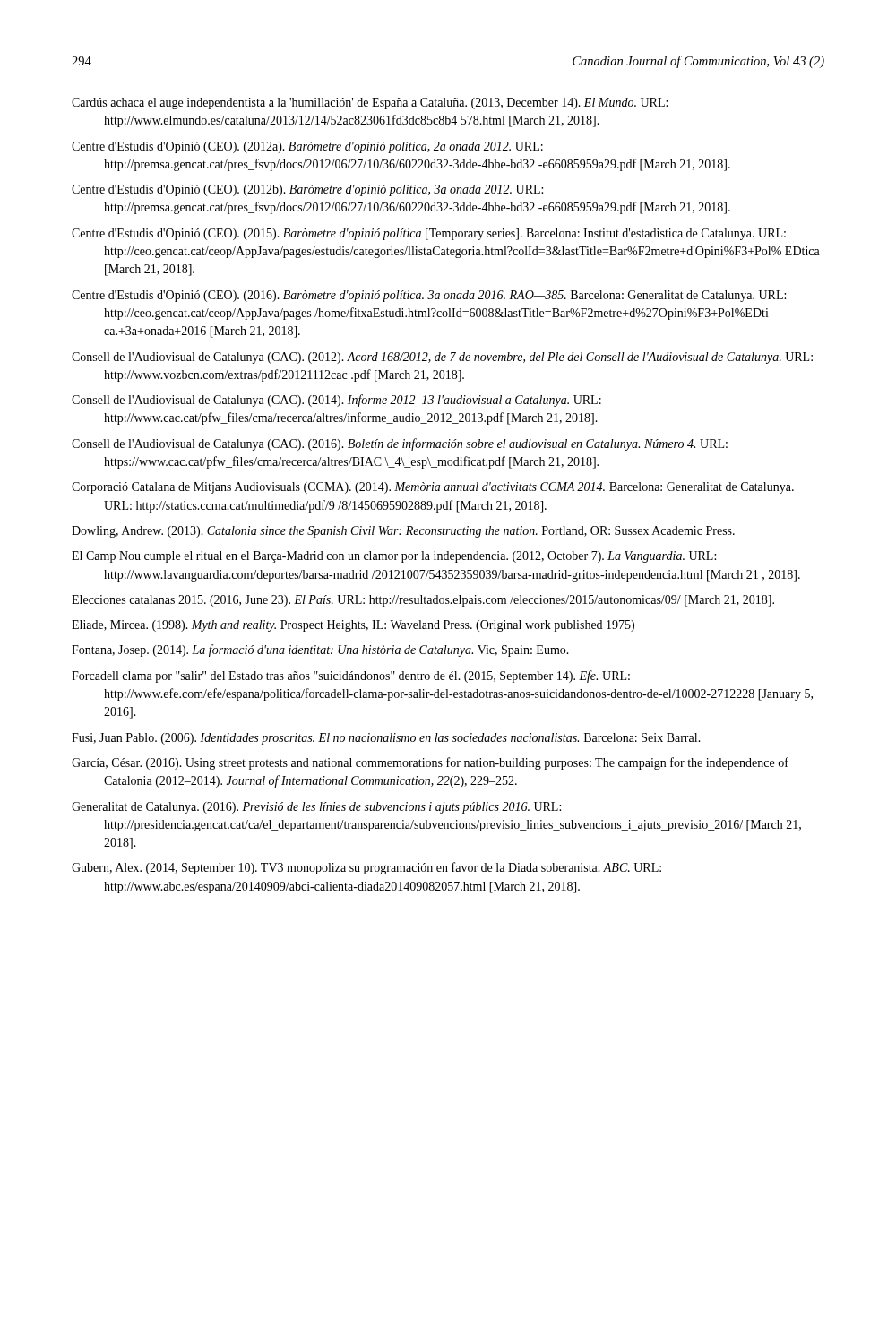This screenshot has width=896, height=1344.
Task: Find the list item containing "Consell de l'Audiovisual de Catalunya (CAC). (2012). Acord"
Action: pos(443,366)
